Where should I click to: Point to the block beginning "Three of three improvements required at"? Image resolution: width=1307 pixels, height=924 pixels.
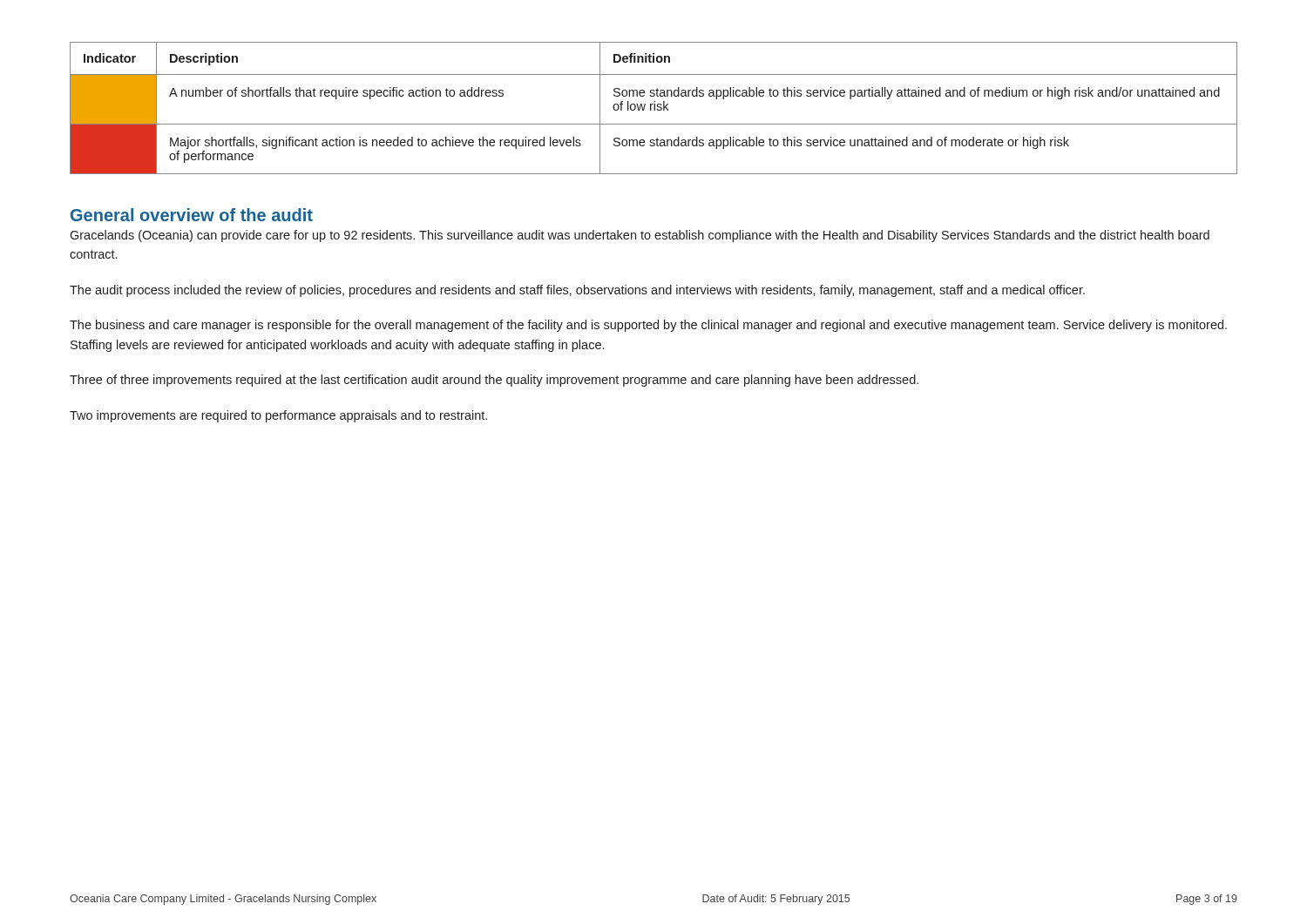(495, 380)
